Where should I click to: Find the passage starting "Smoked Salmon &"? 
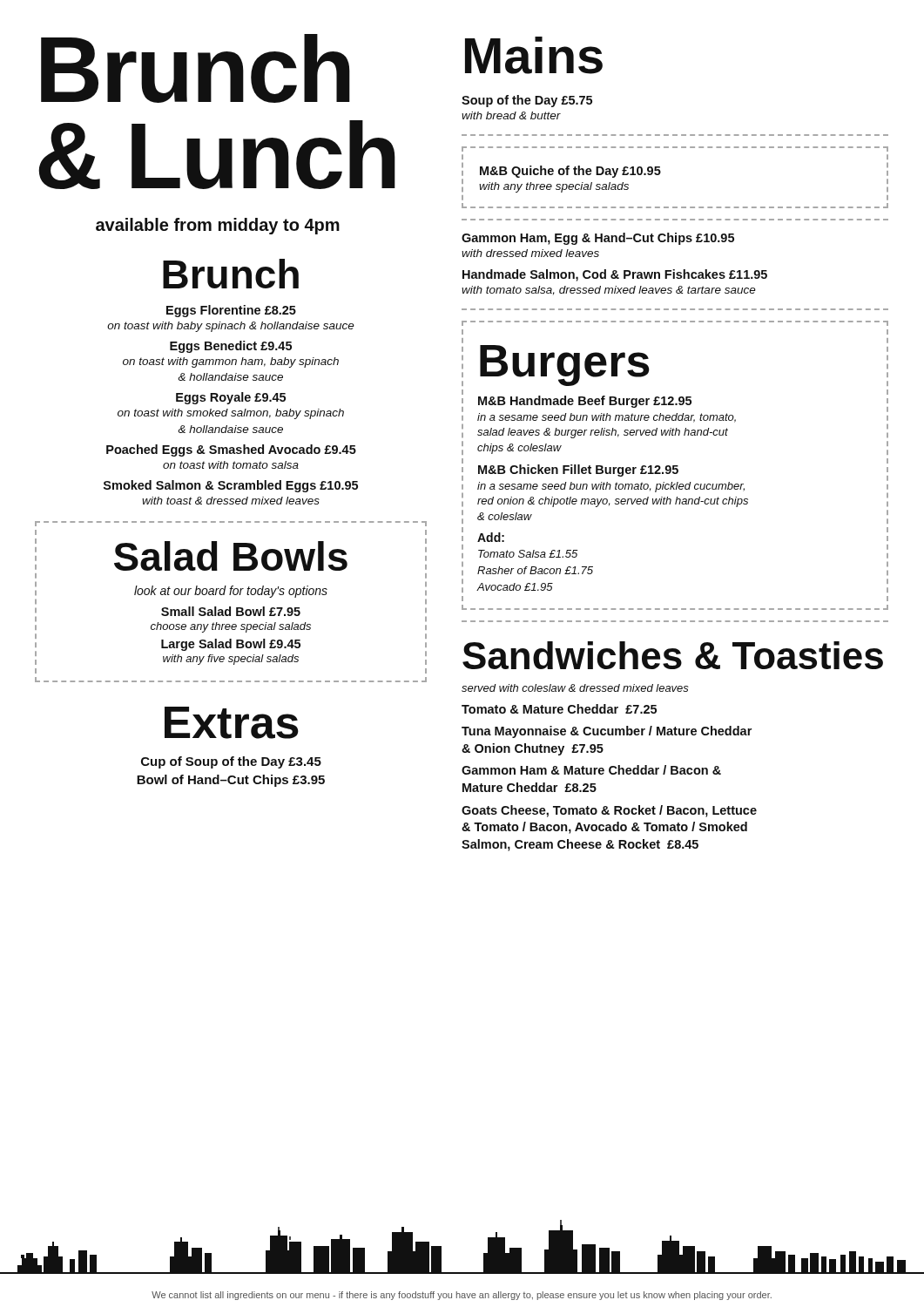tap(231, 494)
